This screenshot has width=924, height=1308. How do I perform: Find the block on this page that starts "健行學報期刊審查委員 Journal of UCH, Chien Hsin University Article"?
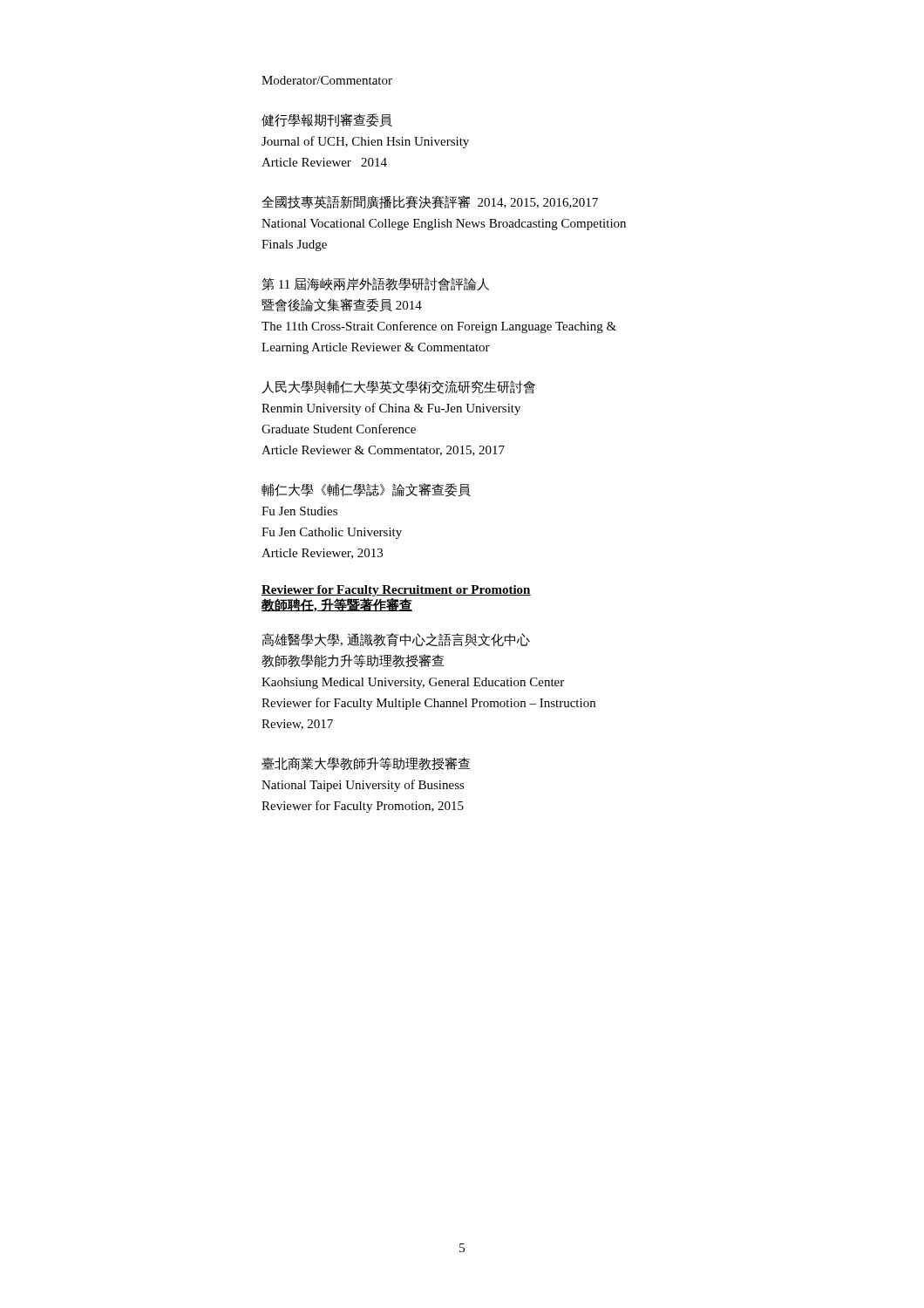click(x=327, y=120)
